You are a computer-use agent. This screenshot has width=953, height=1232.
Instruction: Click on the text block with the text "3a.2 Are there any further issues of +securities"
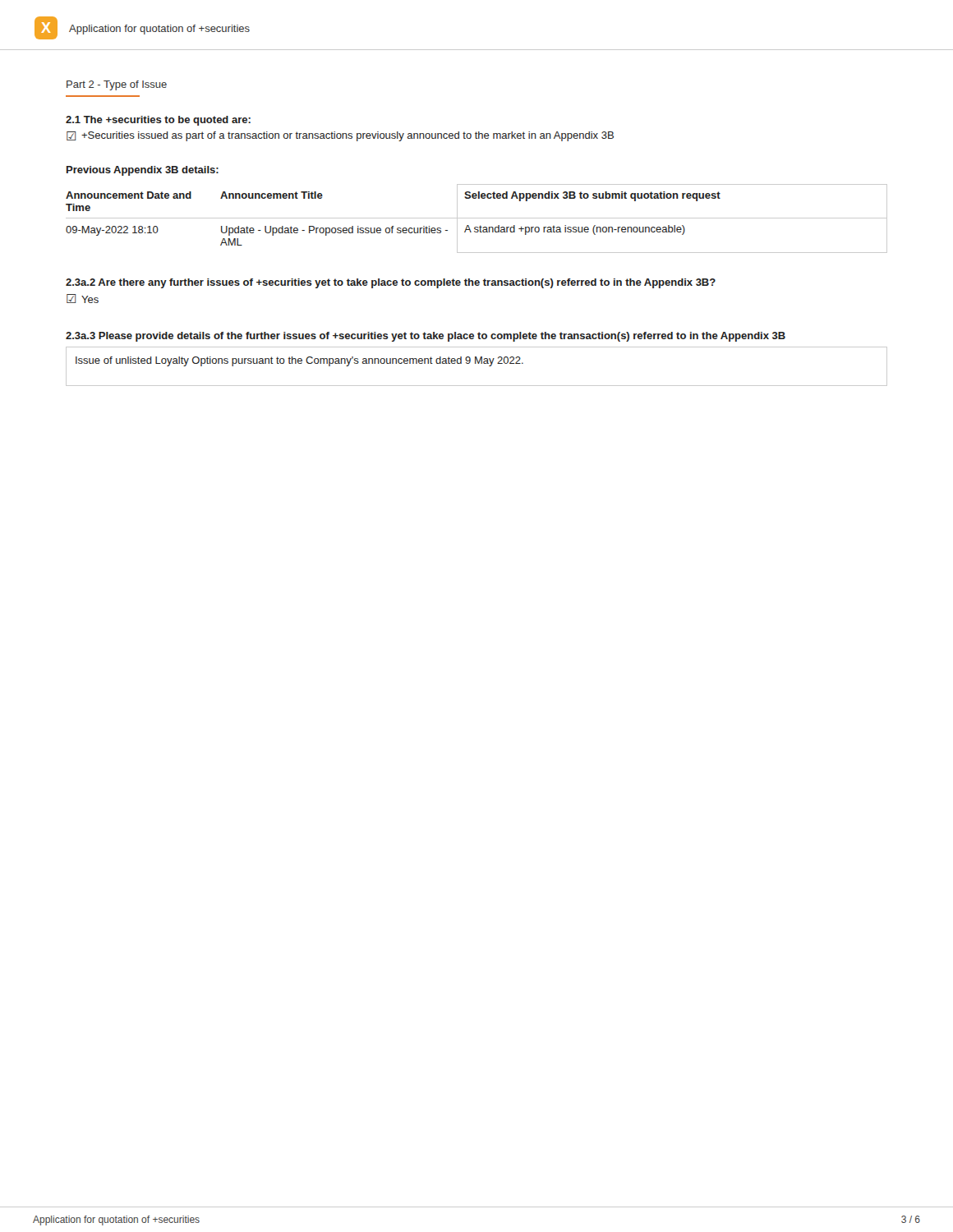click(x=476, y=291)
